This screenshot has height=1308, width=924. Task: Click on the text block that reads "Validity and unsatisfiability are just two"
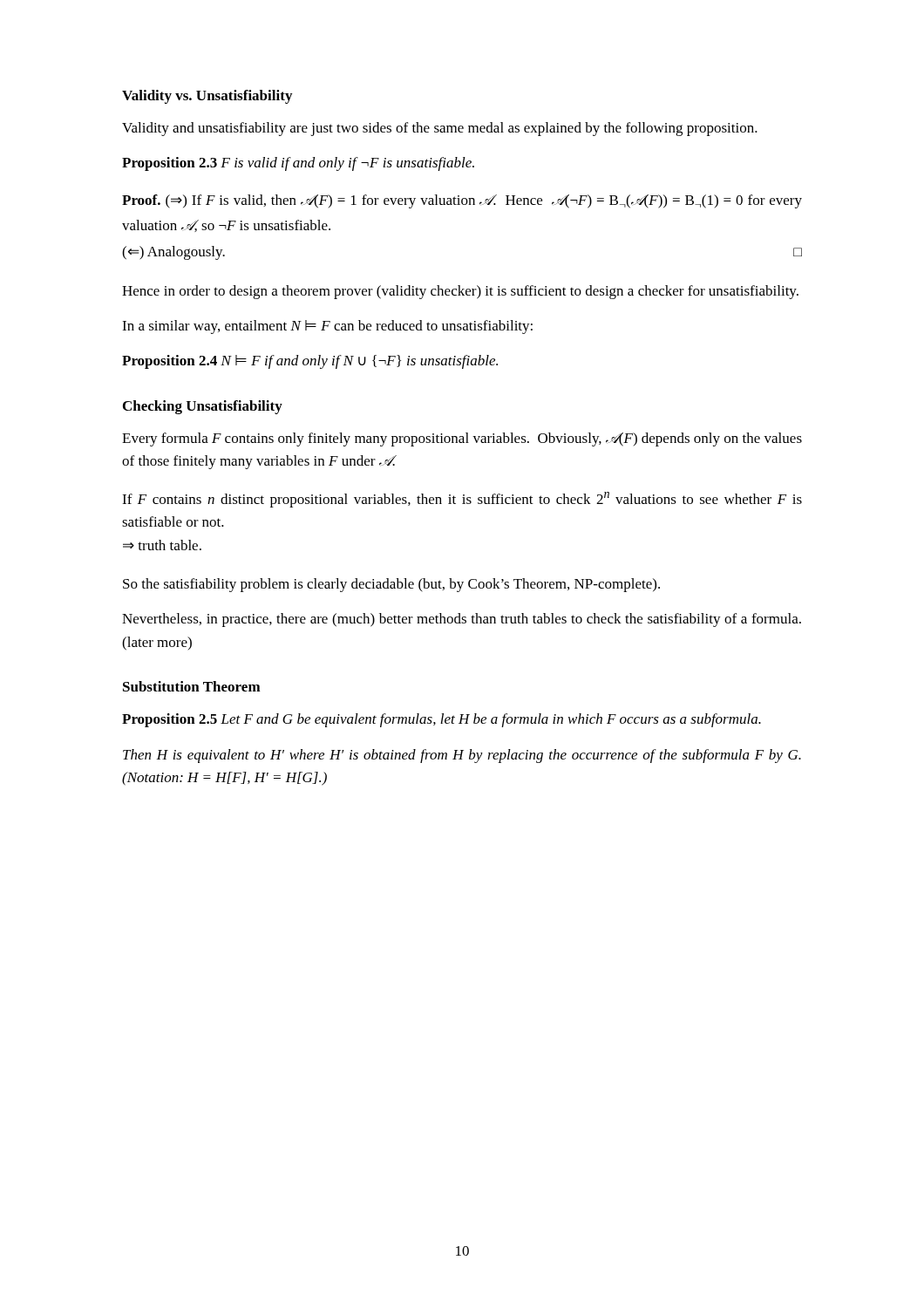tap(440, 128)
